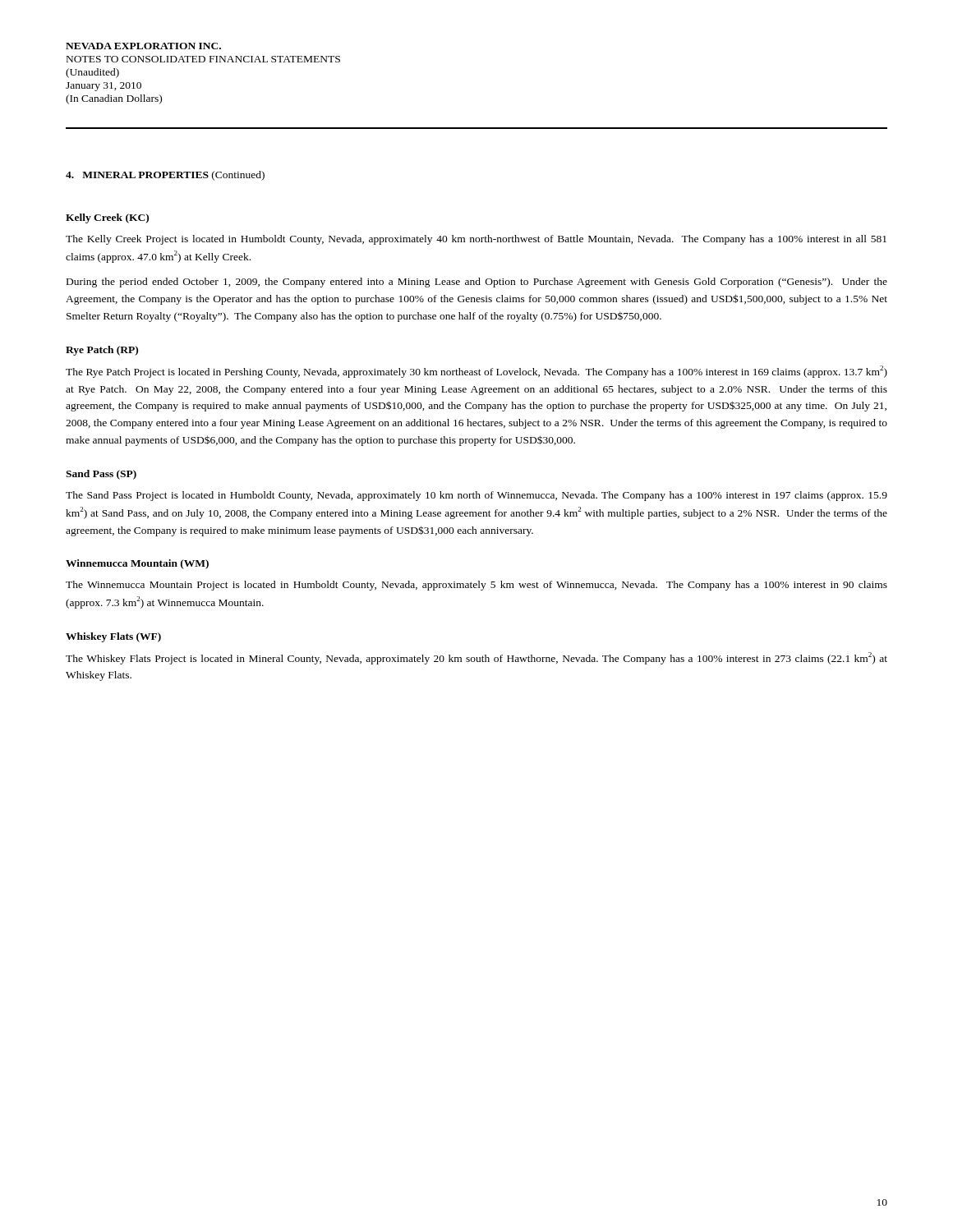
Task: Point to the element starting "Whiskey Flats (WF)"
Action: [x=114, y=636]
